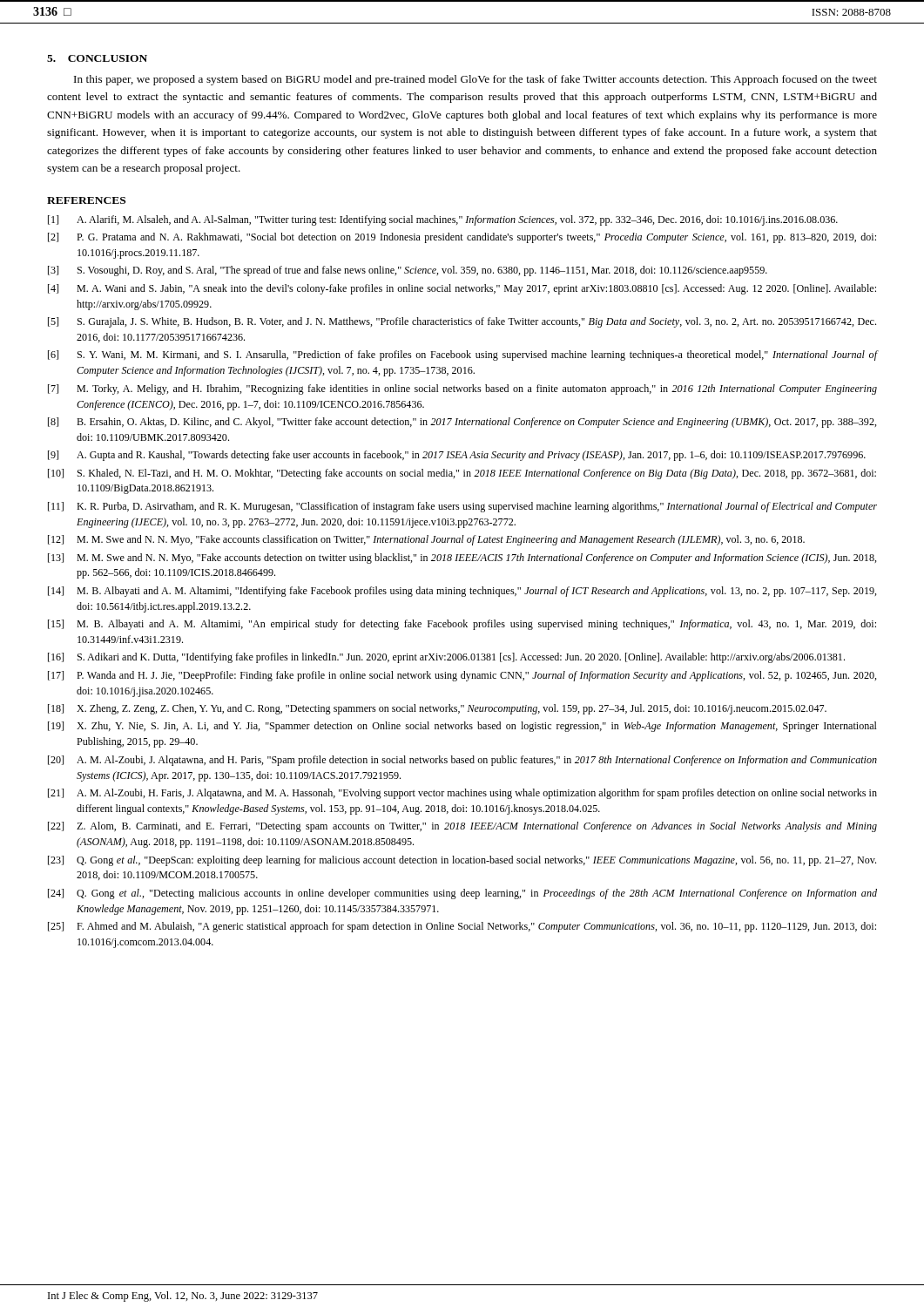Click on the list item that says "[23] Q. Gong et al., "DeepScan: exploiting deep"

[462, 868]
